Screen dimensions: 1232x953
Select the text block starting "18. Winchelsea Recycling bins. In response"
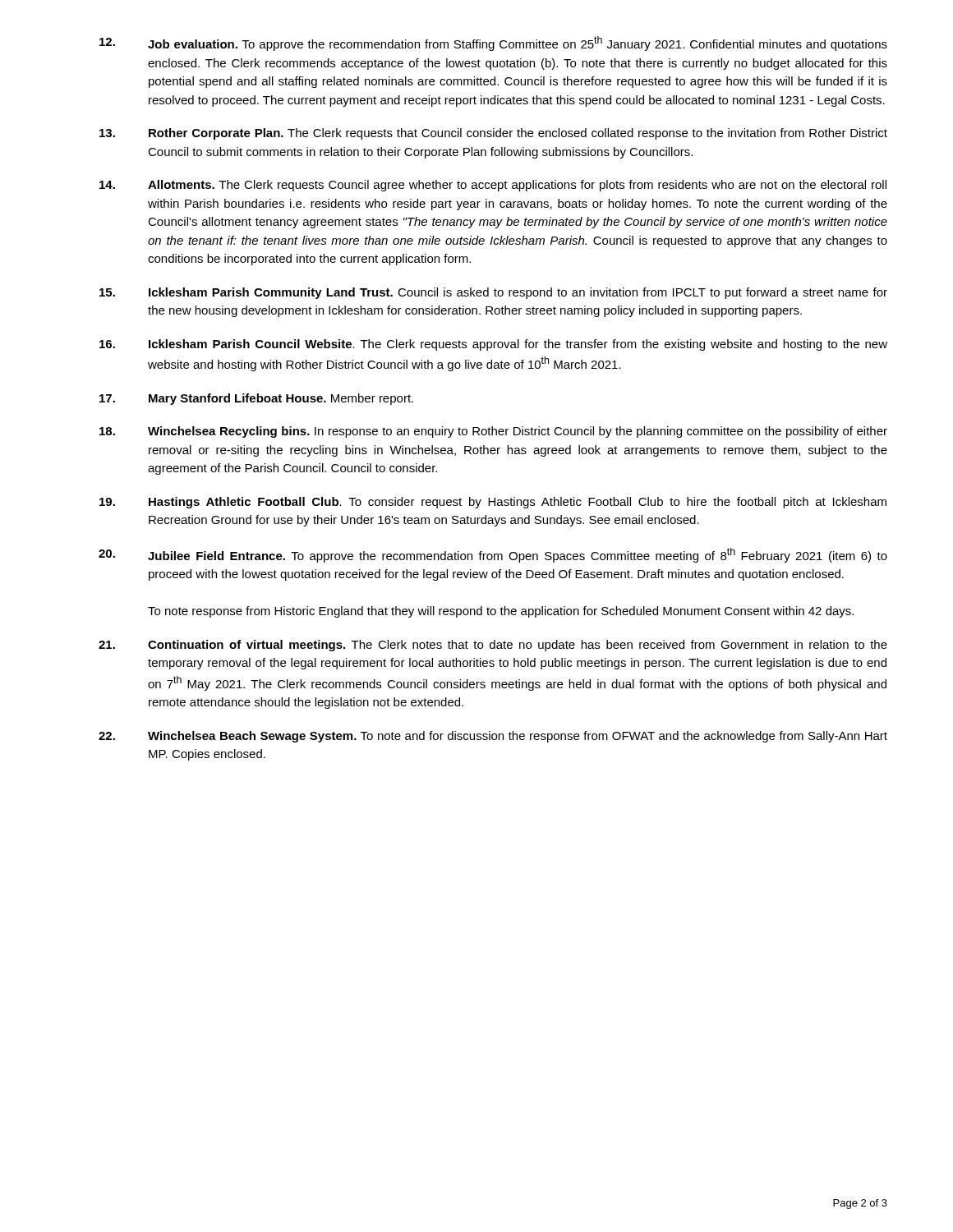coord(493,450)
